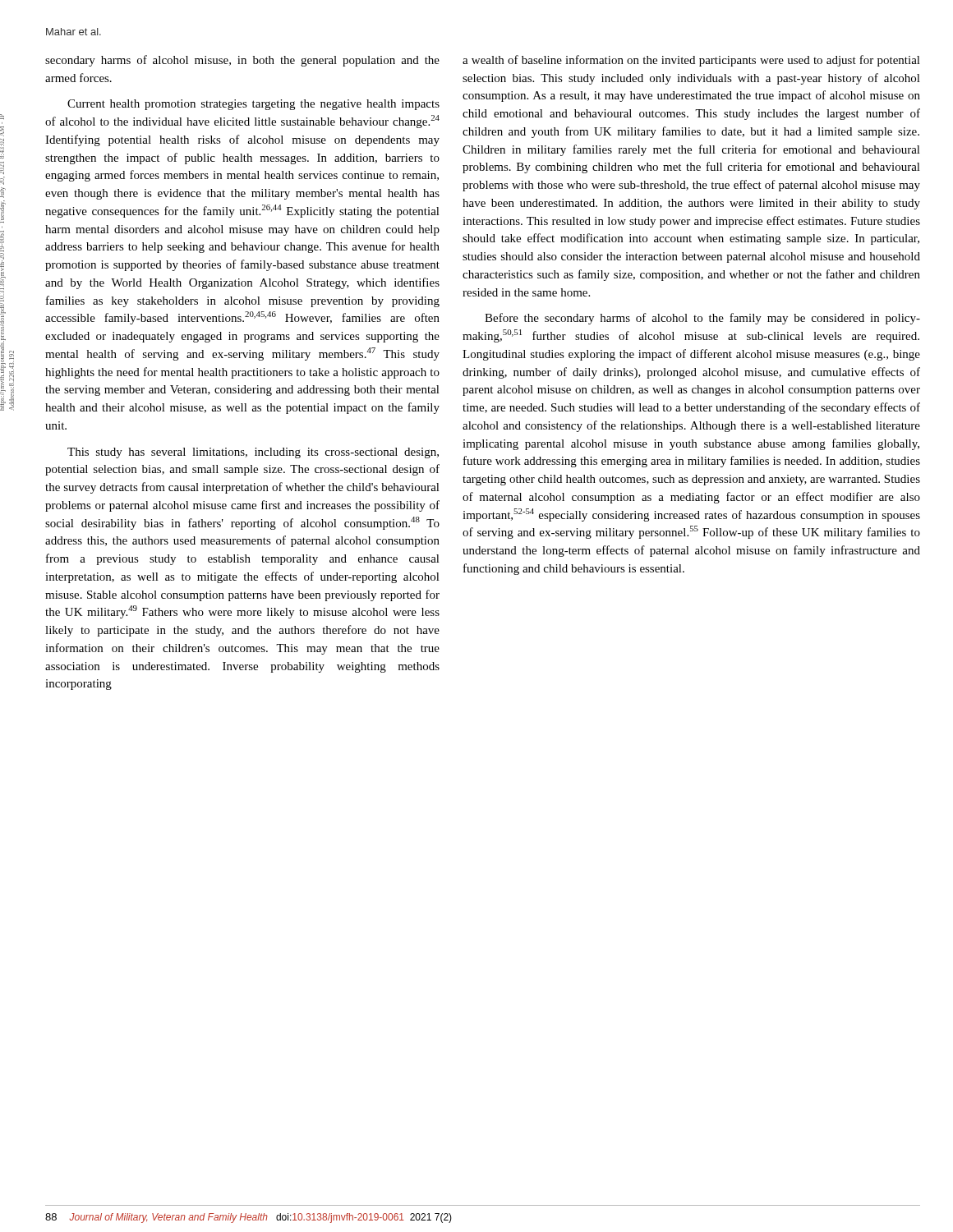953x1232 pixels.
Task: Point to the text block starting "a wealth of baseline information"
Action: [691, 315]
